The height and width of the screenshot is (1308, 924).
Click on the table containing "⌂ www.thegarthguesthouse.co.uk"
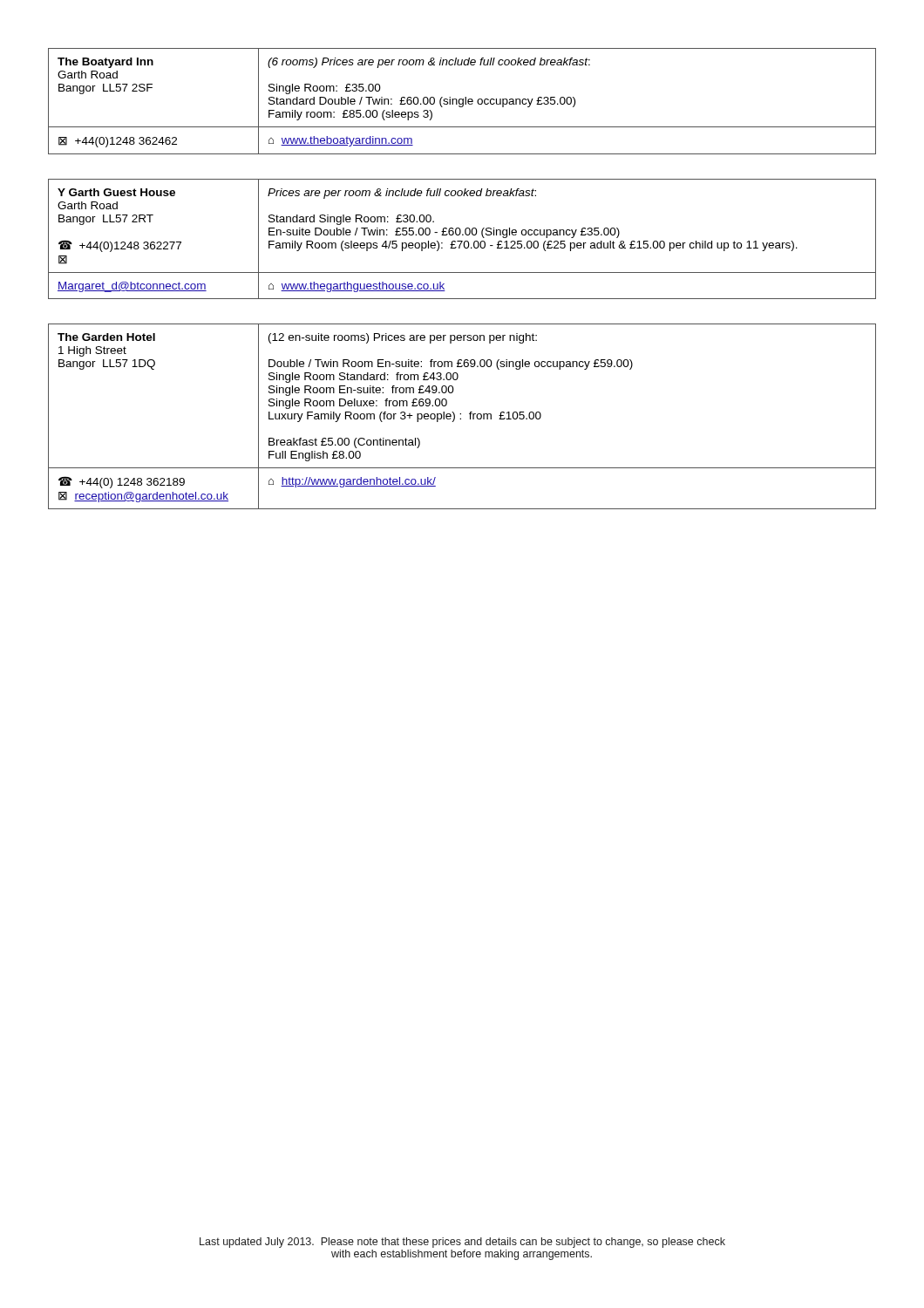(x=462, y=239)
